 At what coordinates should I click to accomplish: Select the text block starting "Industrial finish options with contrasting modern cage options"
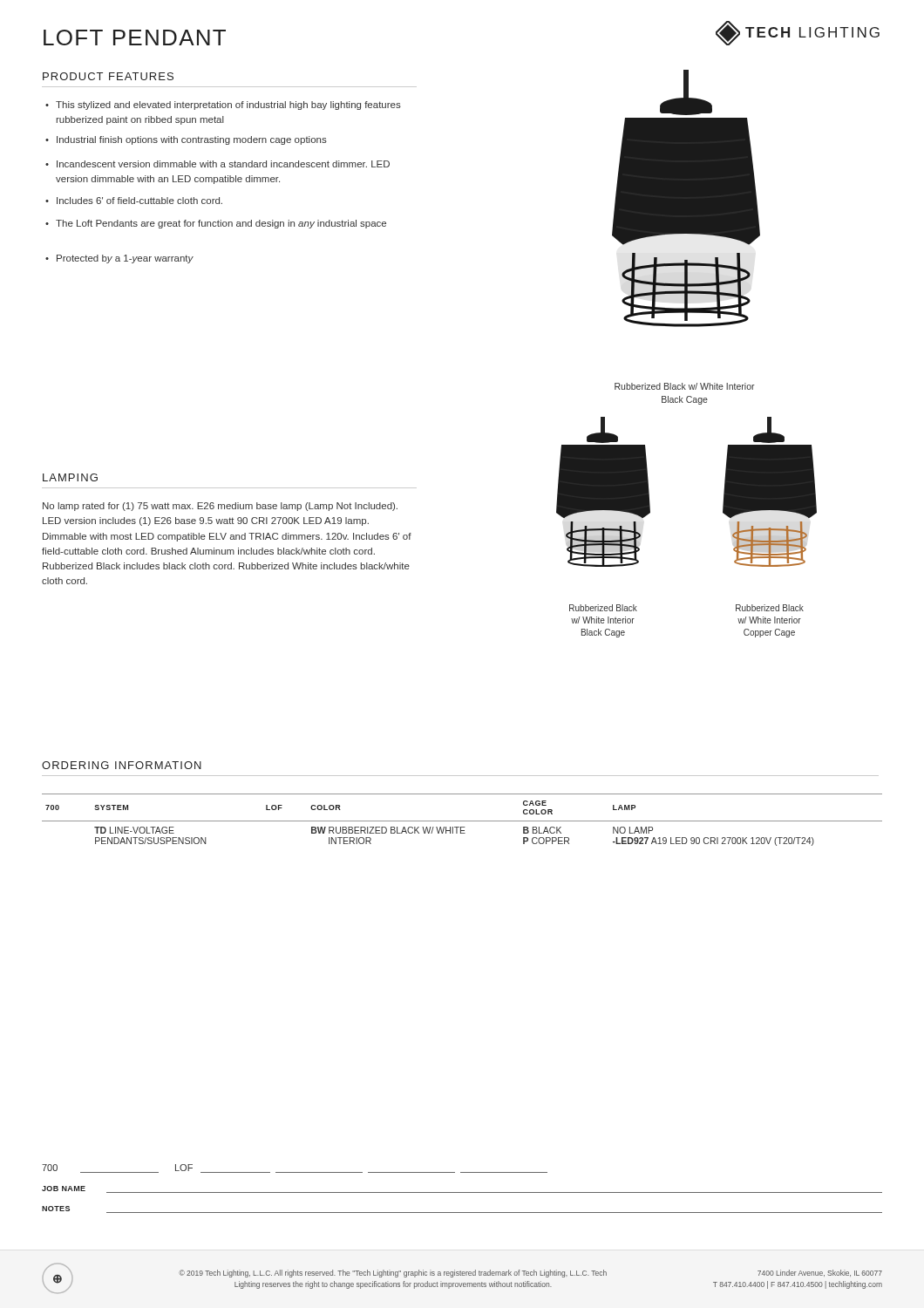[225, 140]
